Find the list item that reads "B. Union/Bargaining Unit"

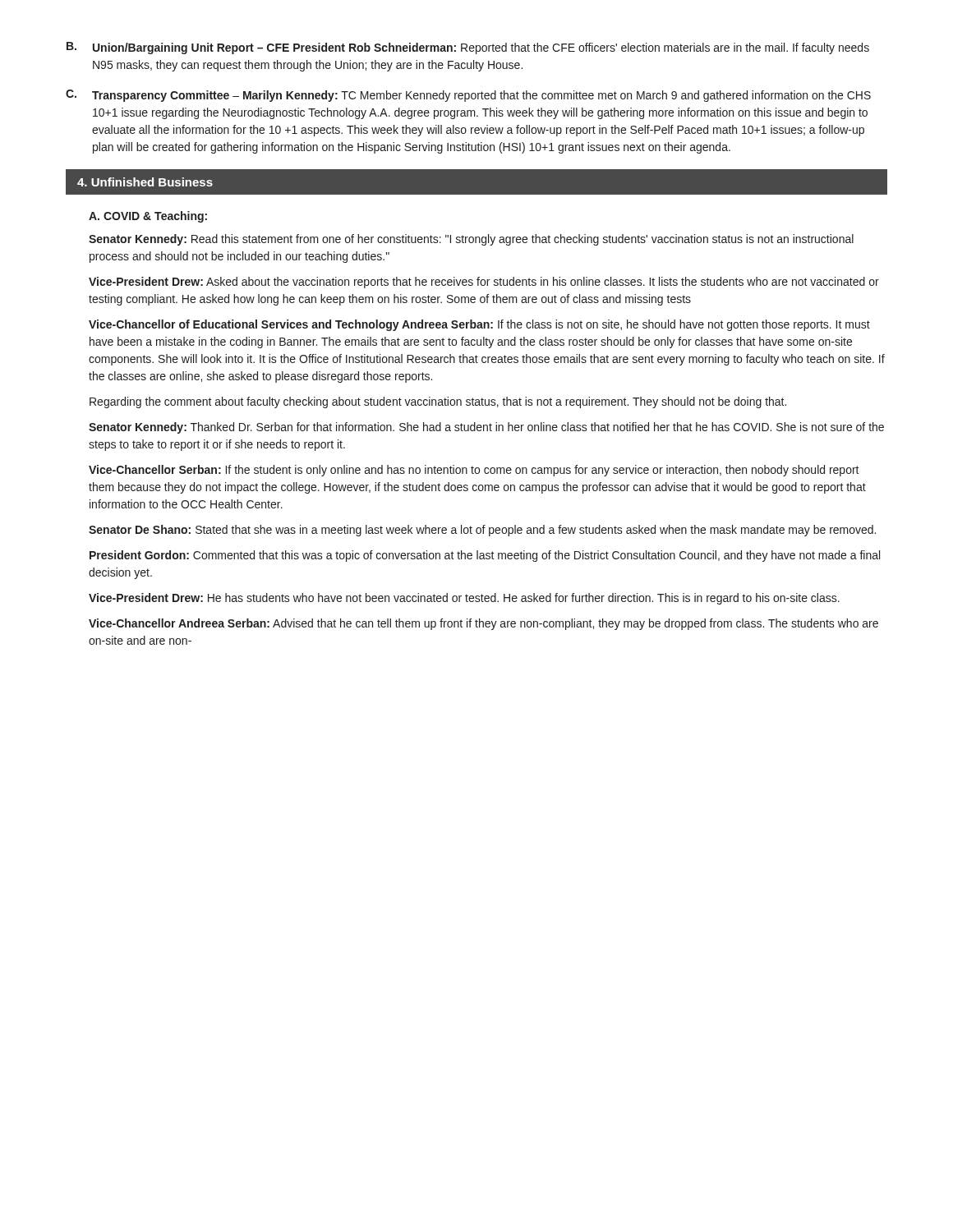tap(476, 57)
